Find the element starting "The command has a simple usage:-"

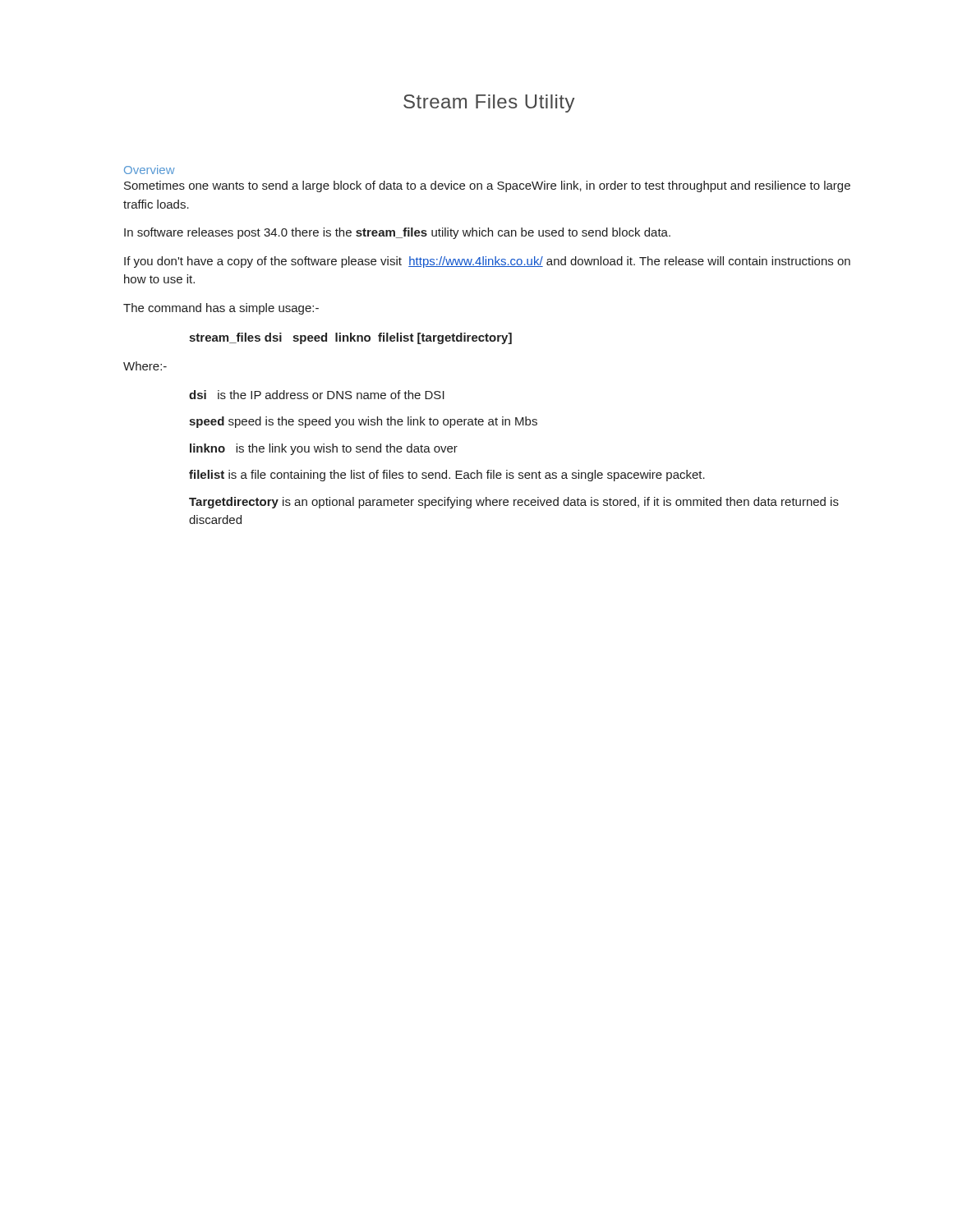pyautogui.click(x=221, y=307)
